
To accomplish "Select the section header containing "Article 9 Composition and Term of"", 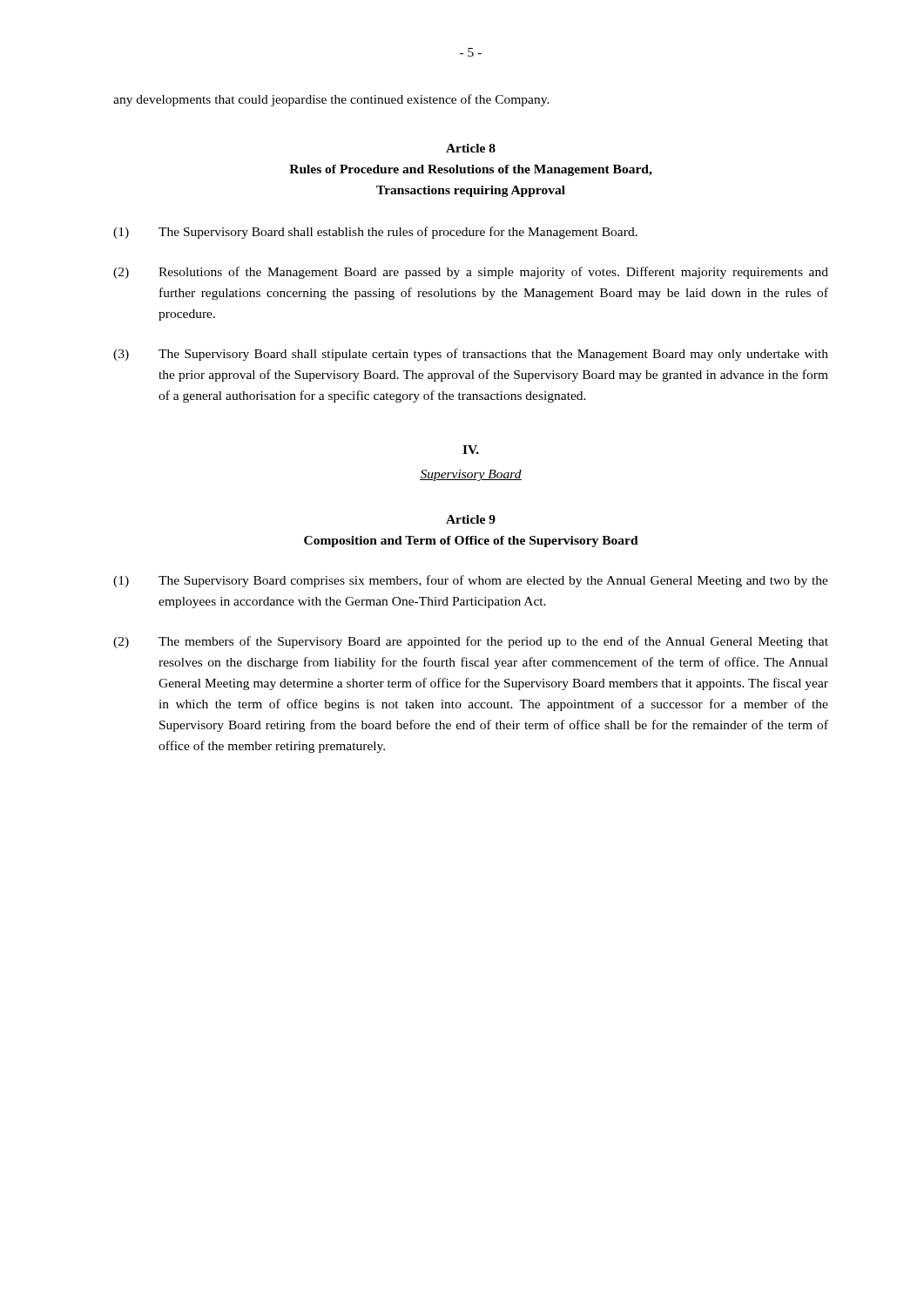I will tap(471, 530).
